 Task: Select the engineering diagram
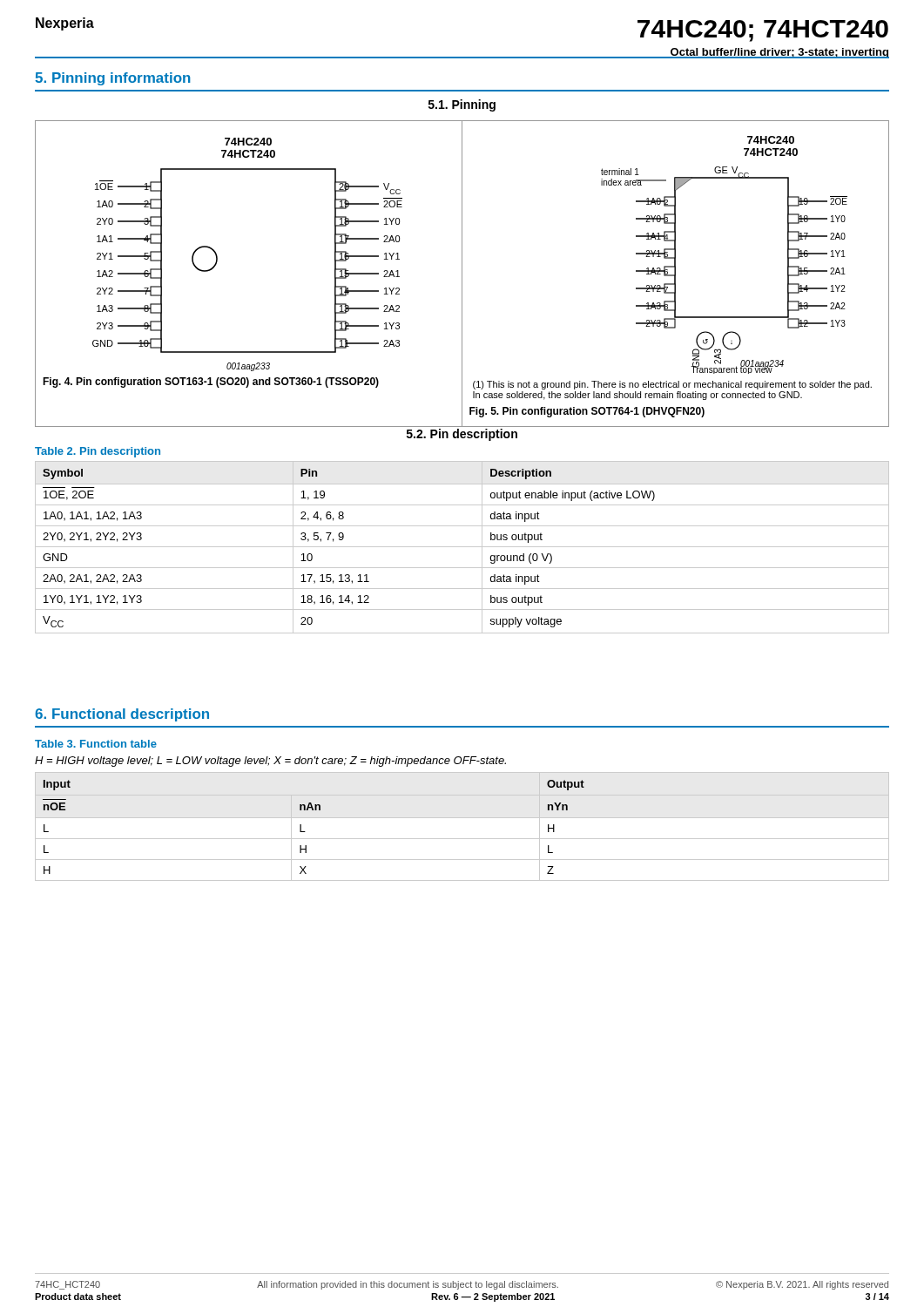click(x=462, y=274)
